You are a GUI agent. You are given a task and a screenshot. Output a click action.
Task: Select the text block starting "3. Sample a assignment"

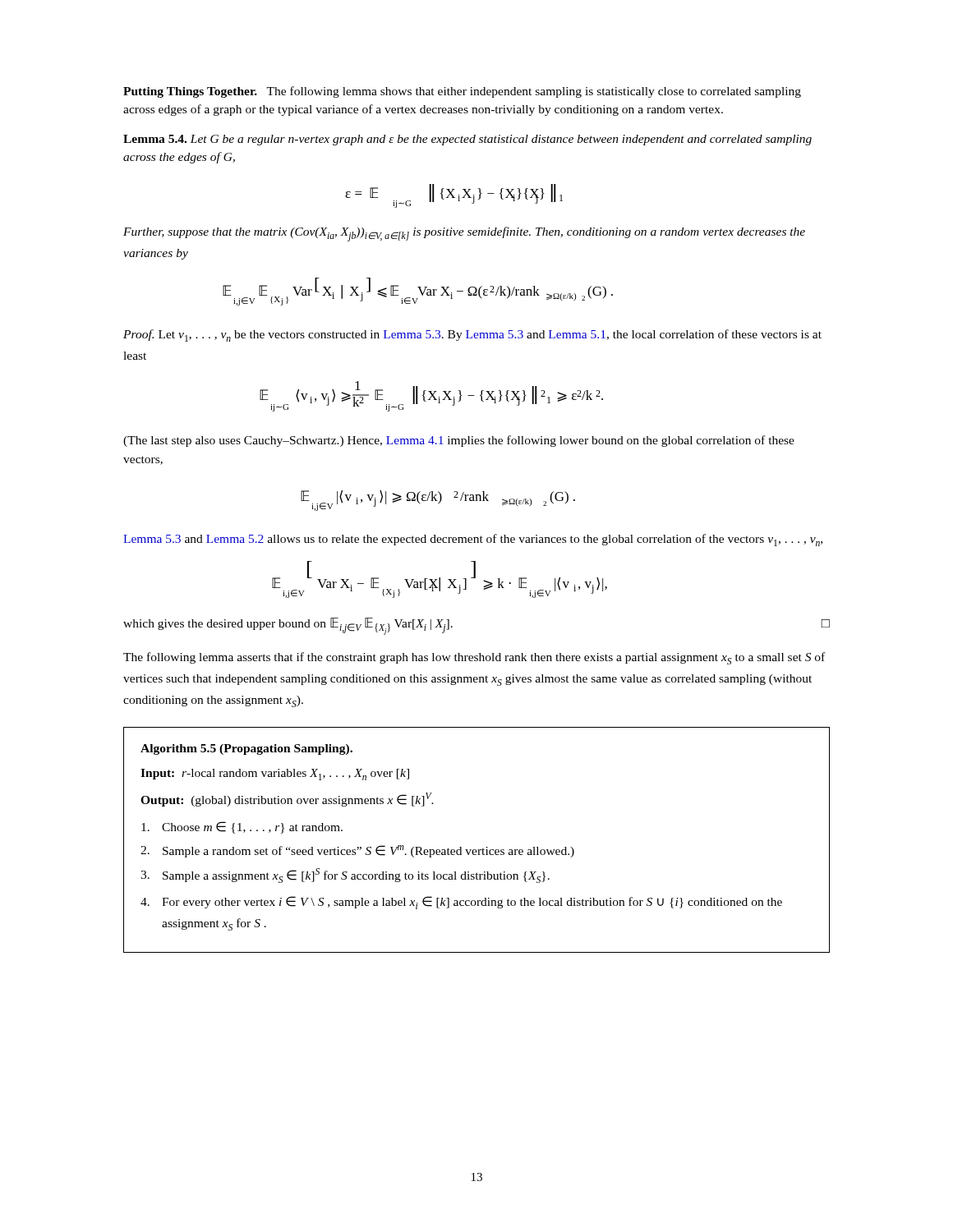pos(476,877)
